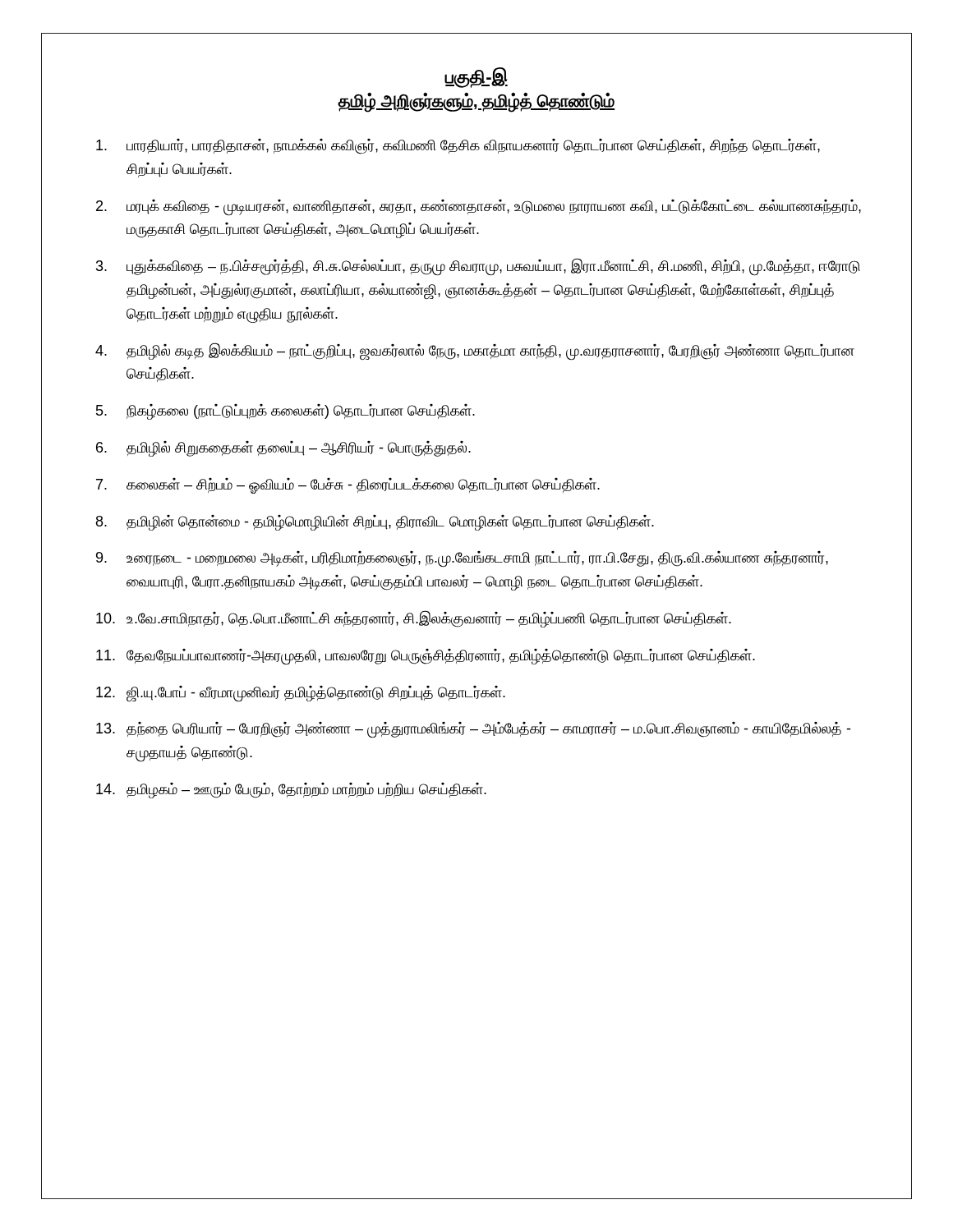The width and height of the screenshot is (953, 1232).
Task: Select the passage starting "பகுதி-இ தமிழ் அறிஞர்களும், தமிழ்த் தொண்டும்"
Action: (x=476, y=89)
